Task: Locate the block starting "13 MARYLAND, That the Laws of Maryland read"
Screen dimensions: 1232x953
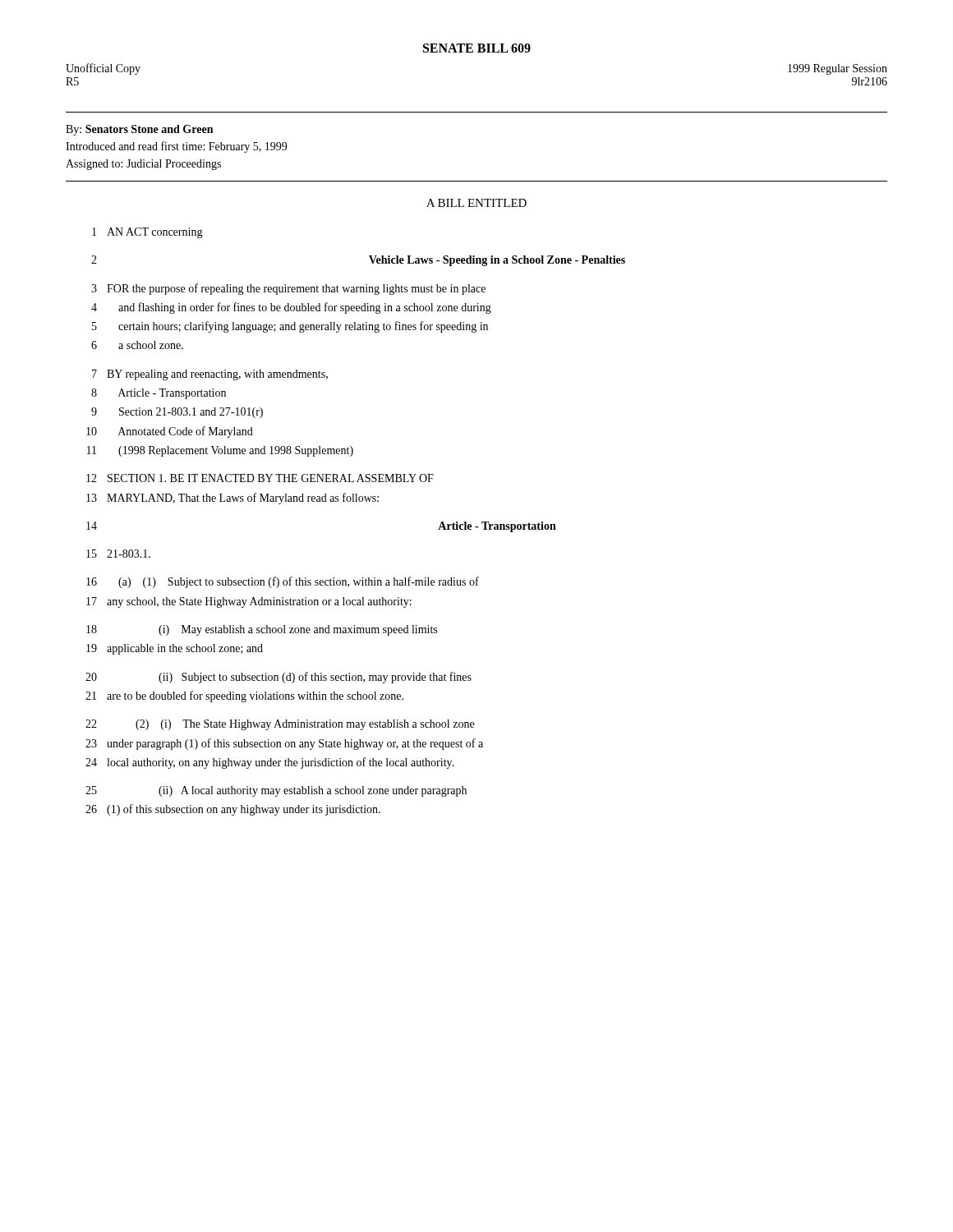Action: point(232,499)
